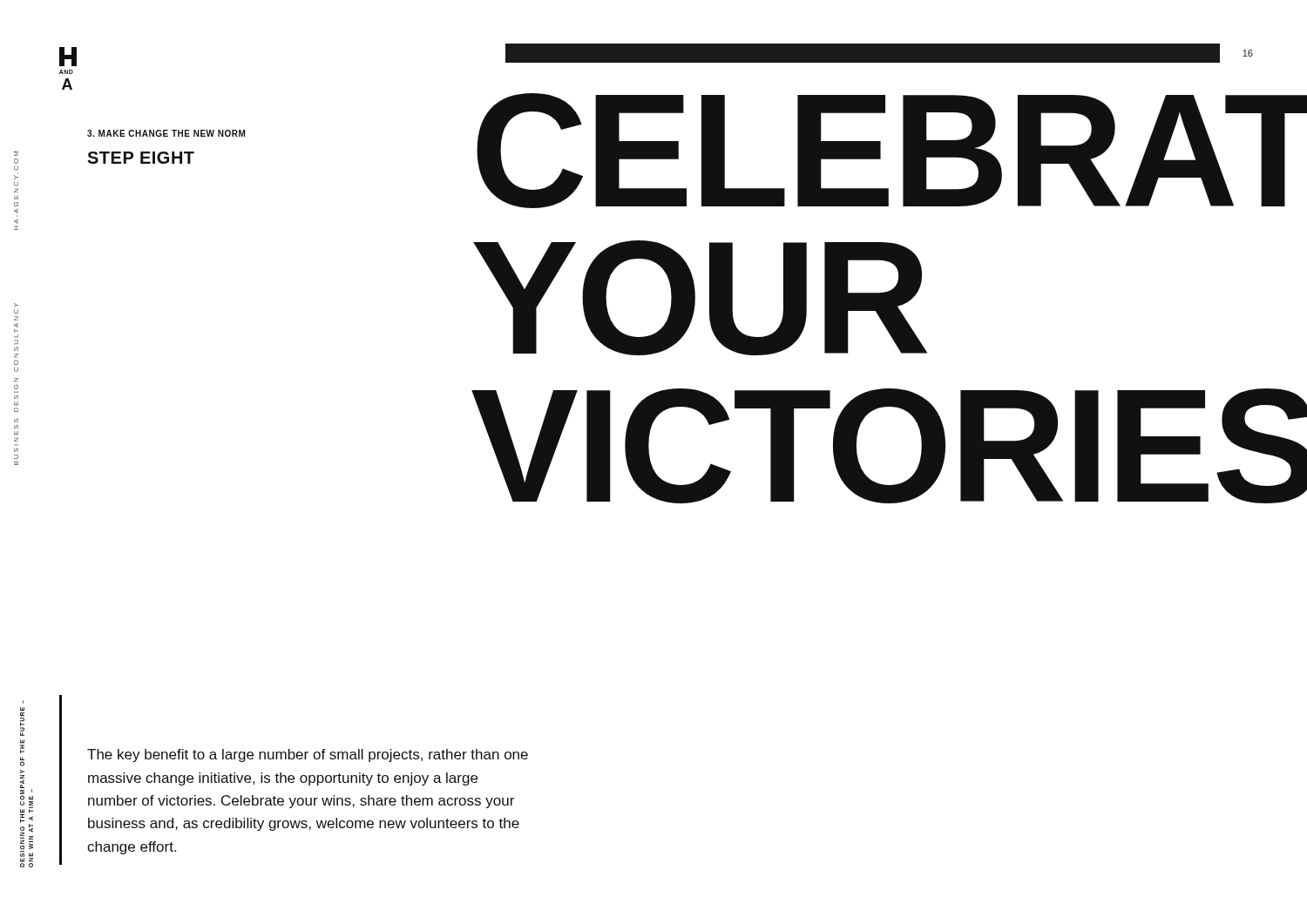The width and height of the screenshot is (1307, 924).
Task: Find "STEP EIGHT" on this page
Action: coord(141,158)
